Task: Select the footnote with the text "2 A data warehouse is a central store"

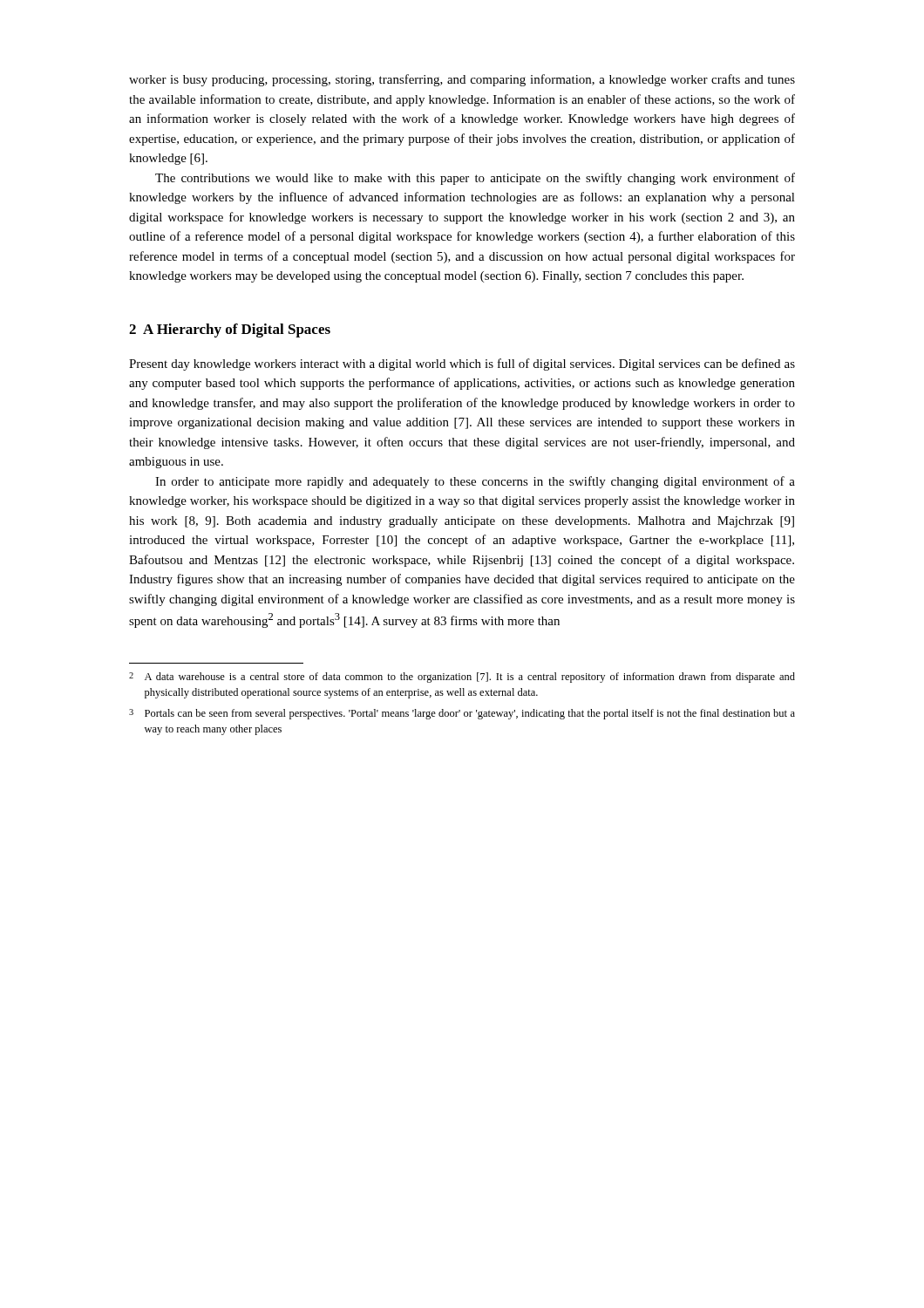Action: click(x=462, y=684)
